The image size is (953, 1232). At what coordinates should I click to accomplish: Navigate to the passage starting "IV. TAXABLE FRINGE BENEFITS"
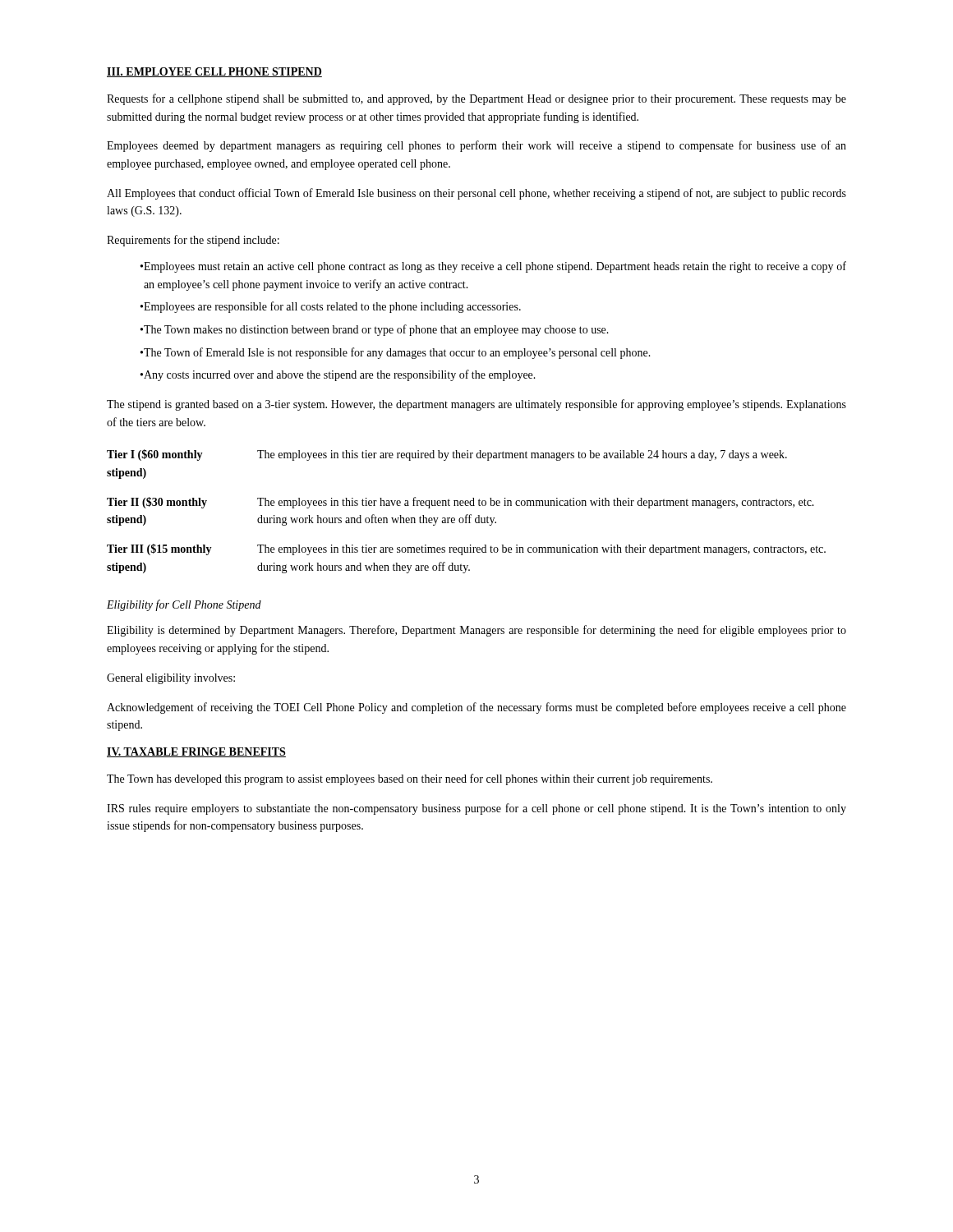click(x=196, y=752)
